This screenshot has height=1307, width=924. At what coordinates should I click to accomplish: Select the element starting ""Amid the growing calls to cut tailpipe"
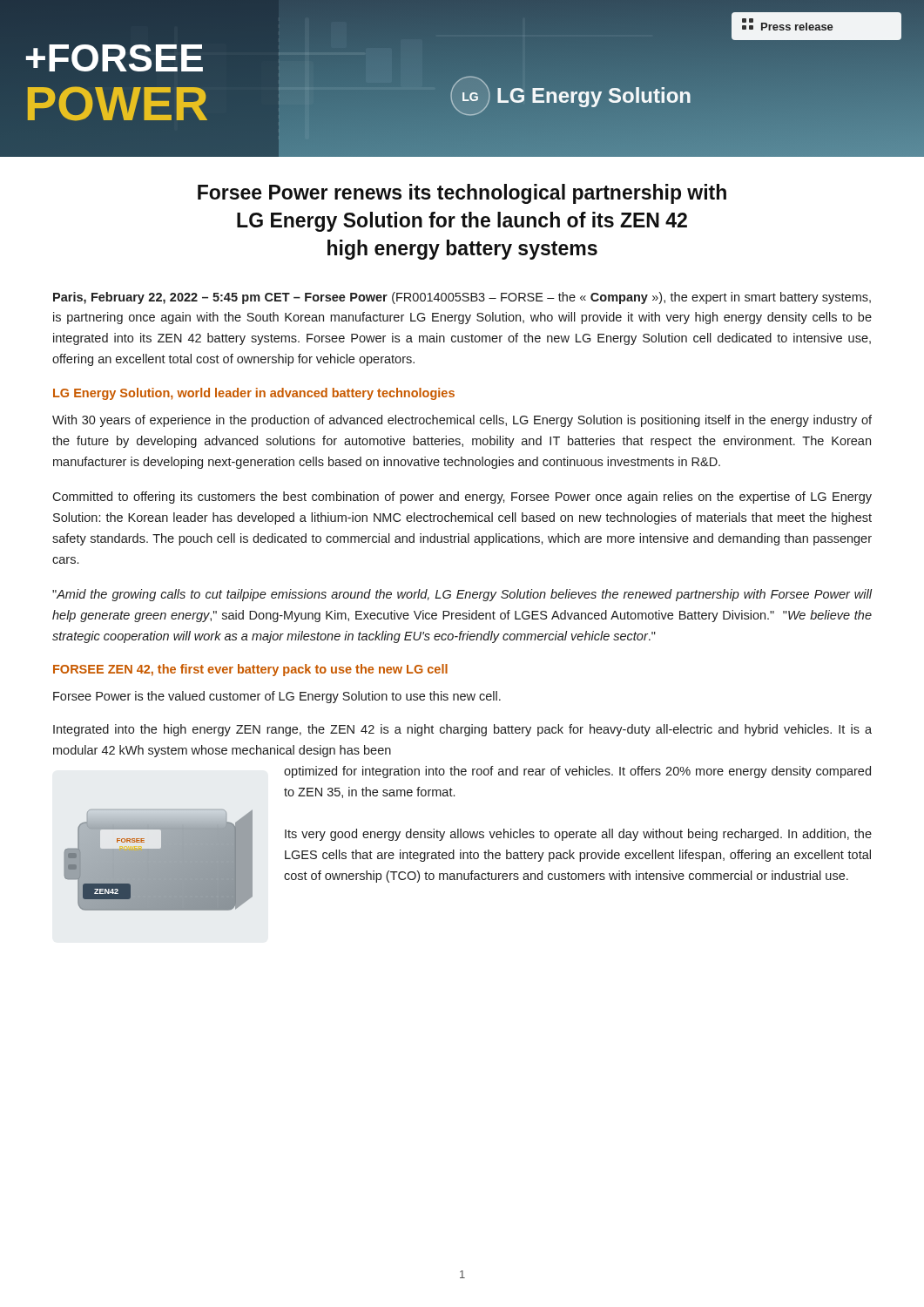(462, 615)
